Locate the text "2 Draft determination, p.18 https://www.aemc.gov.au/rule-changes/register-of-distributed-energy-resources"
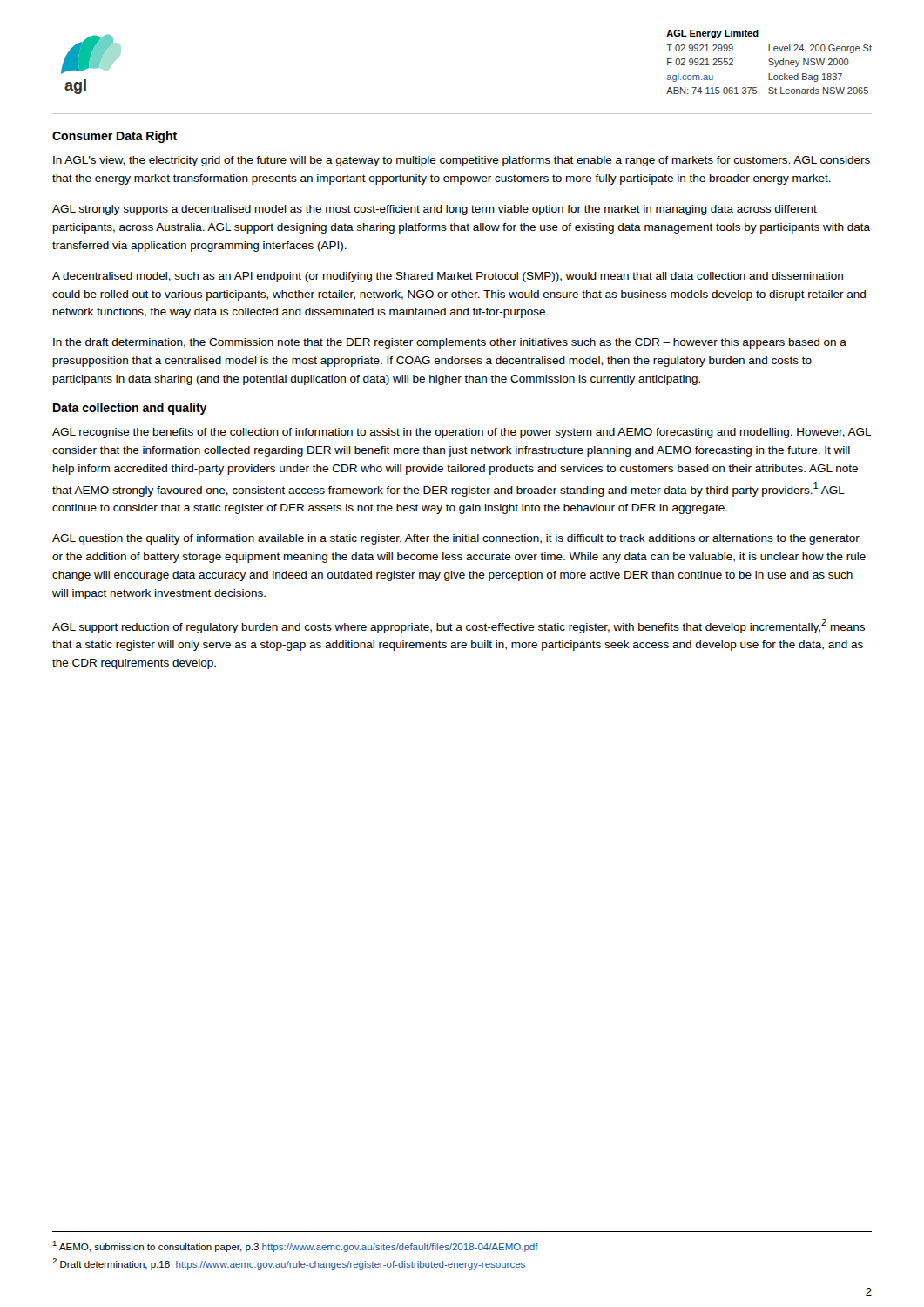 coord(289,1262)
